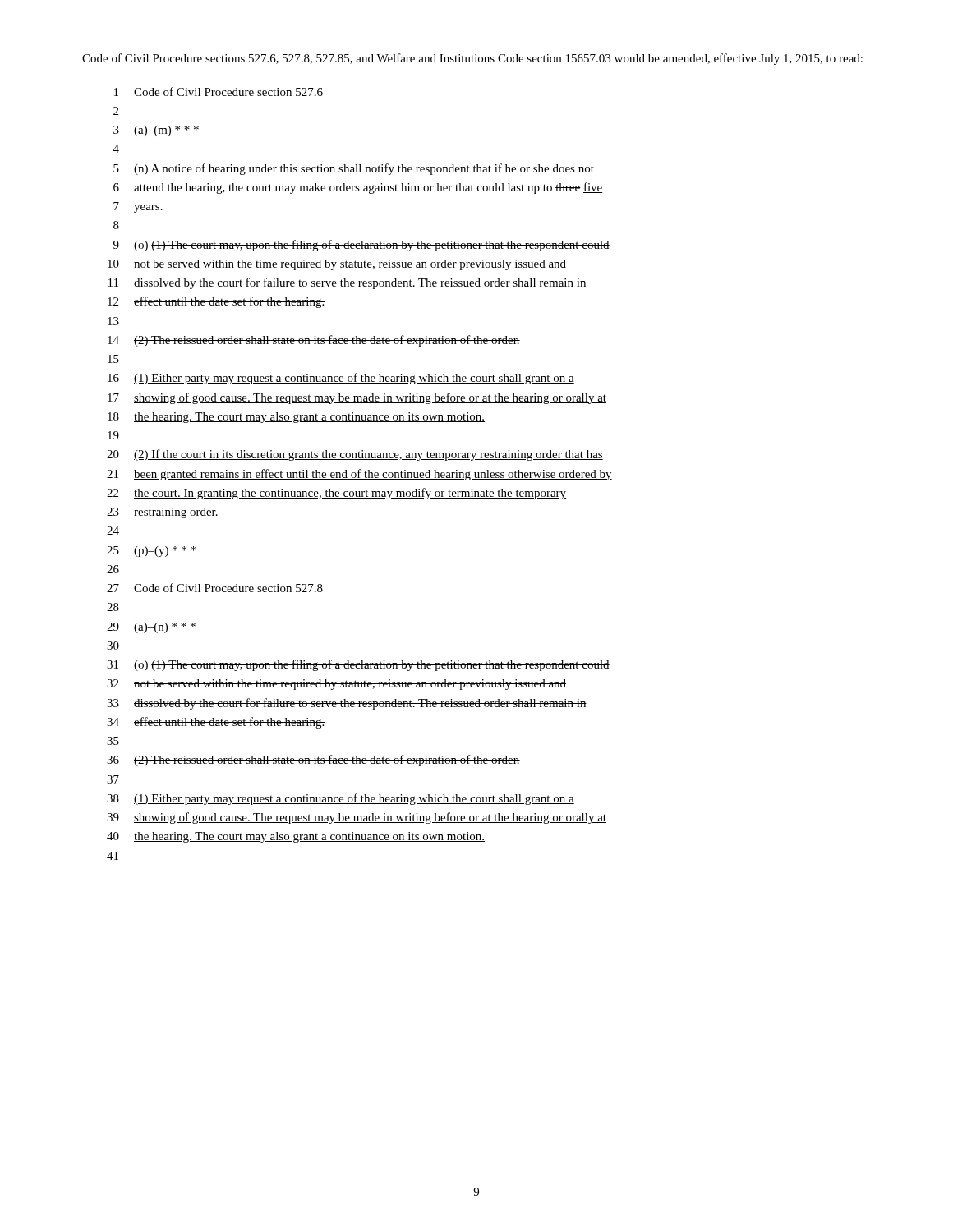Click the passage that begins "31 (o) (1)"
Screen dimensions: 1232x953
[x=476, y=665]
